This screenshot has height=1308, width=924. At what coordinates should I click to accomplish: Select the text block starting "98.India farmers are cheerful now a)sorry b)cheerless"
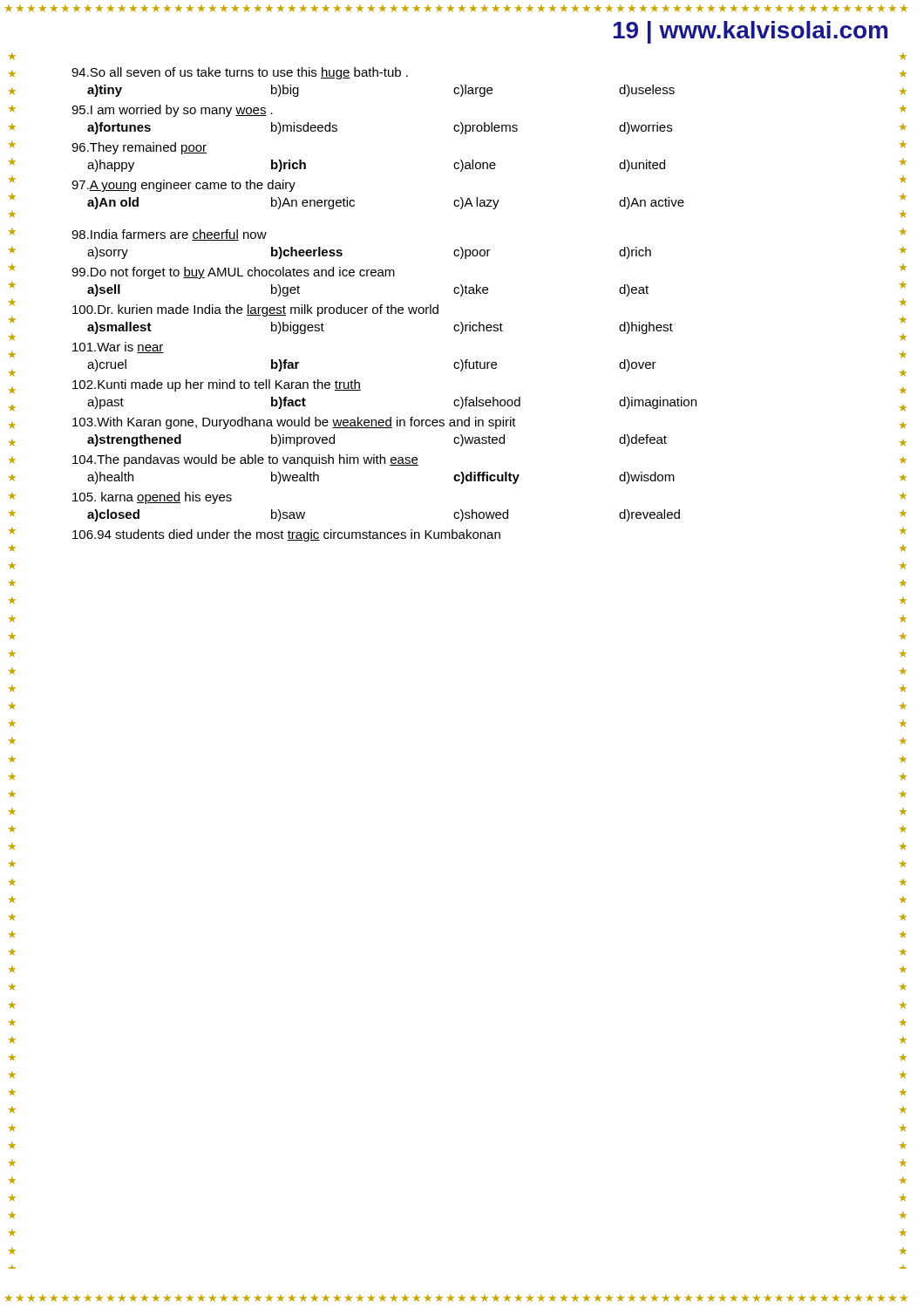(x=462, y=243)
